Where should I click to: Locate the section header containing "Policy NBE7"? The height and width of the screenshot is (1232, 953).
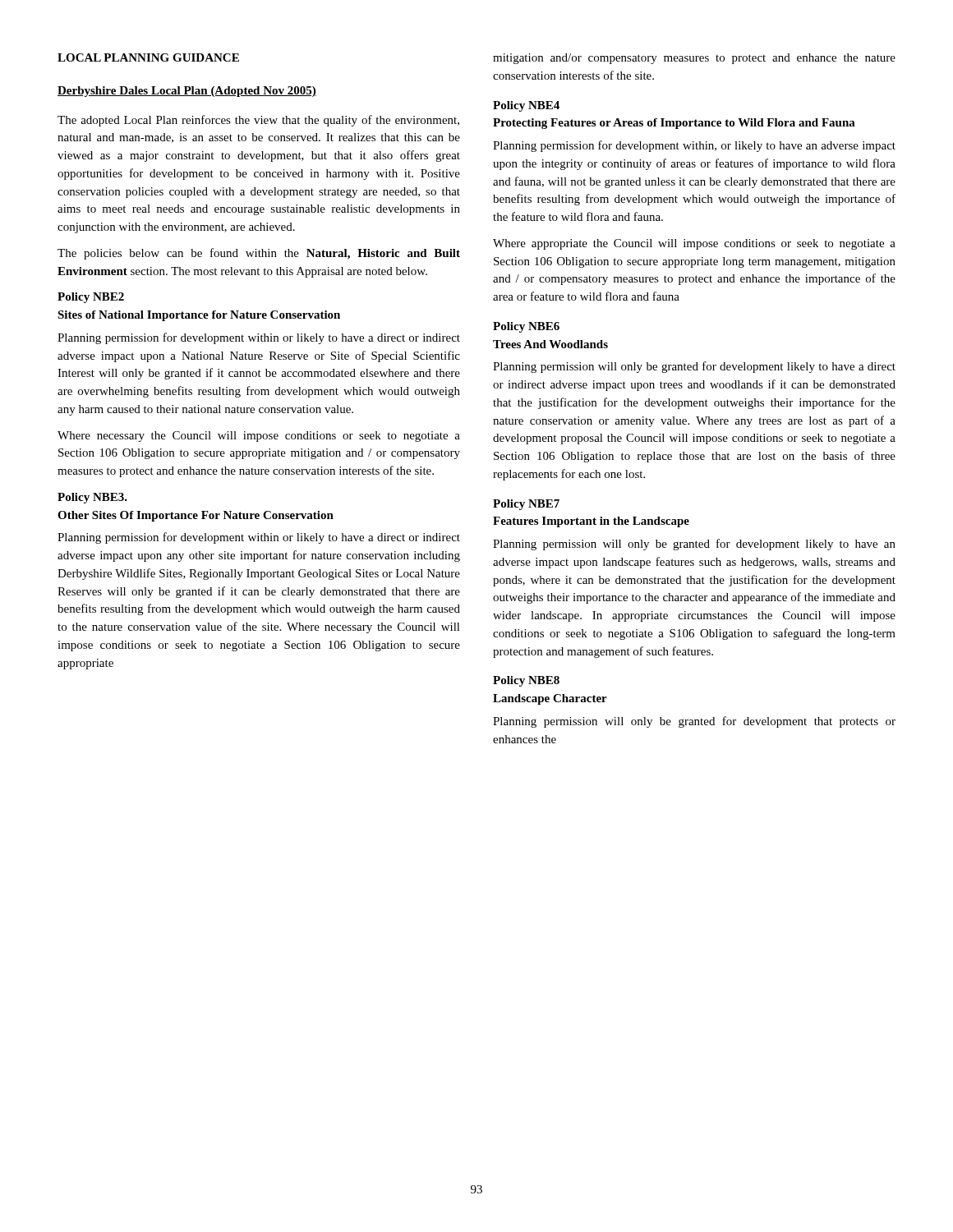tap(526, 503)
